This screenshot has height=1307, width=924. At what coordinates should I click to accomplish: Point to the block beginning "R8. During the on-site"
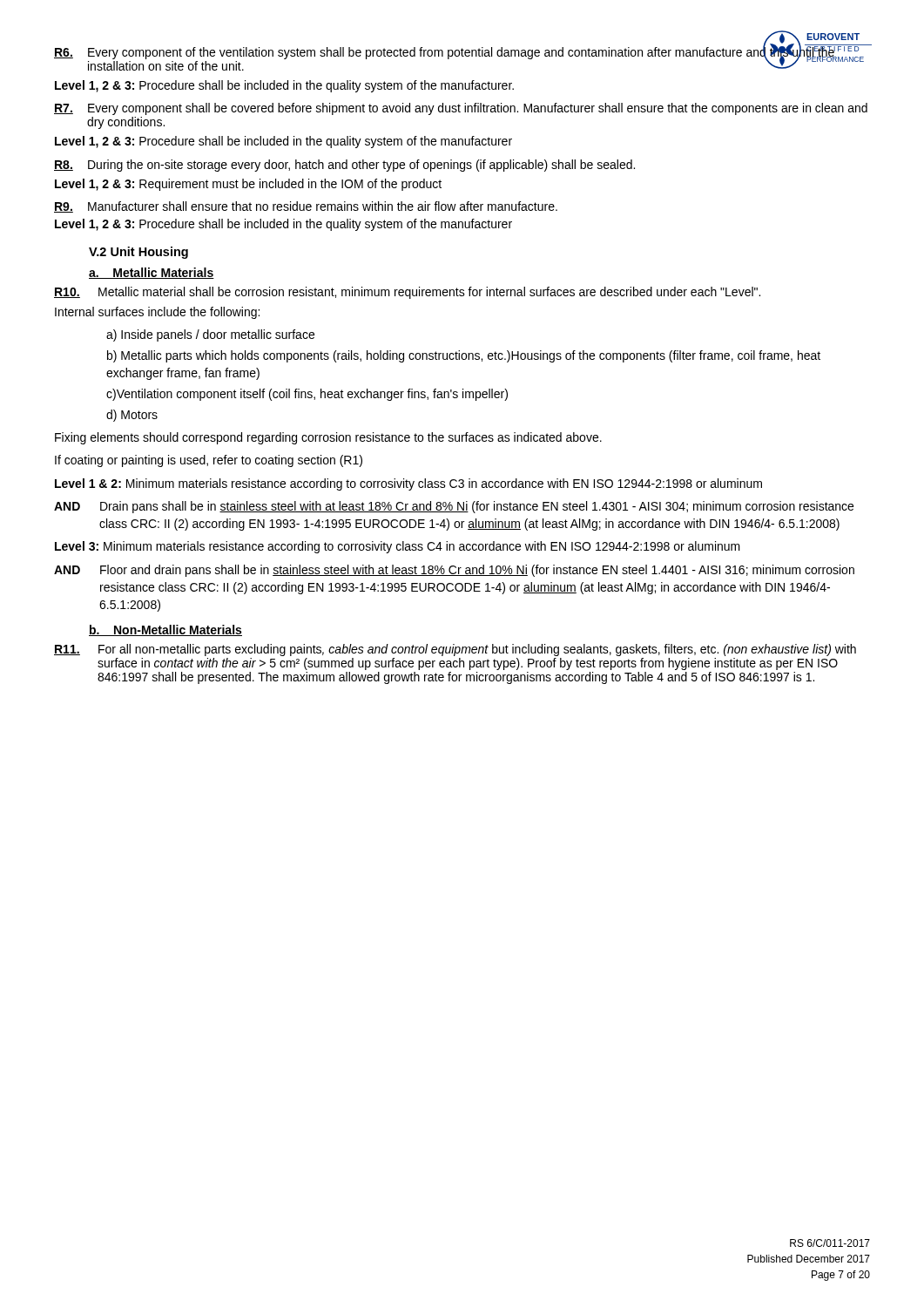click(462, 164)
